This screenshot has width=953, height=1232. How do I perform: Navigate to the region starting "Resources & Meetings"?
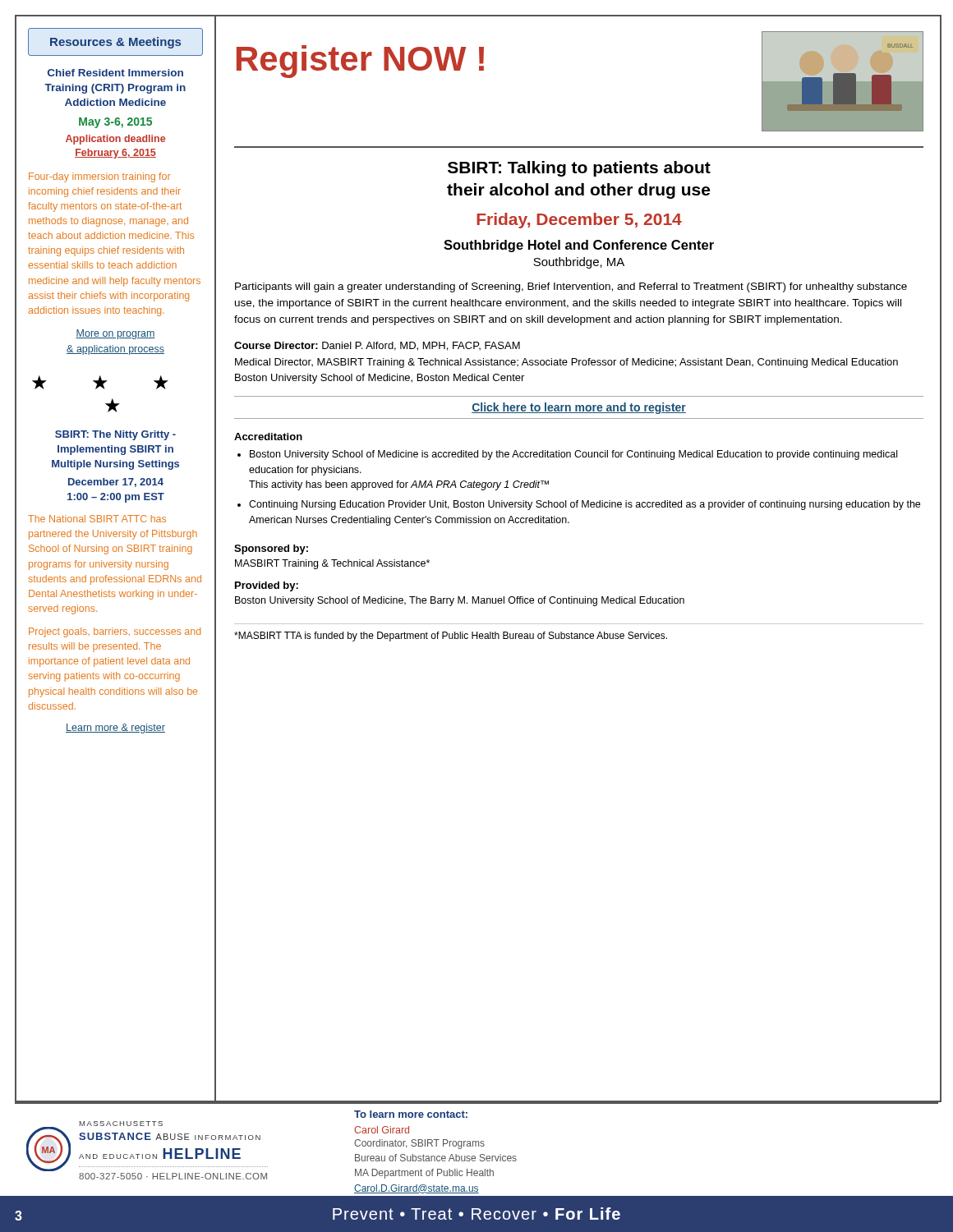point(115,41)
